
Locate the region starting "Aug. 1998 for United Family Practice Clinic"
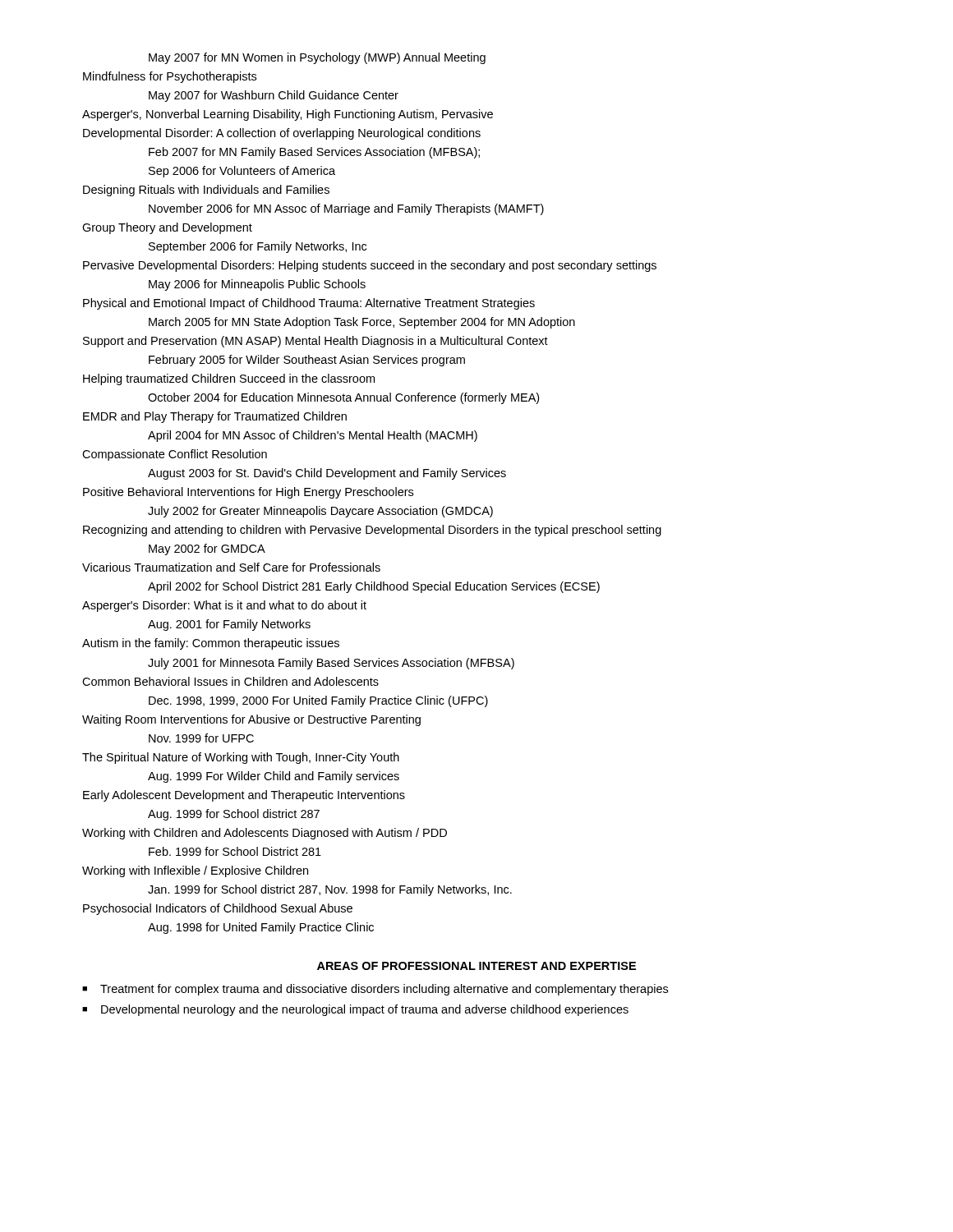[261, 927]
